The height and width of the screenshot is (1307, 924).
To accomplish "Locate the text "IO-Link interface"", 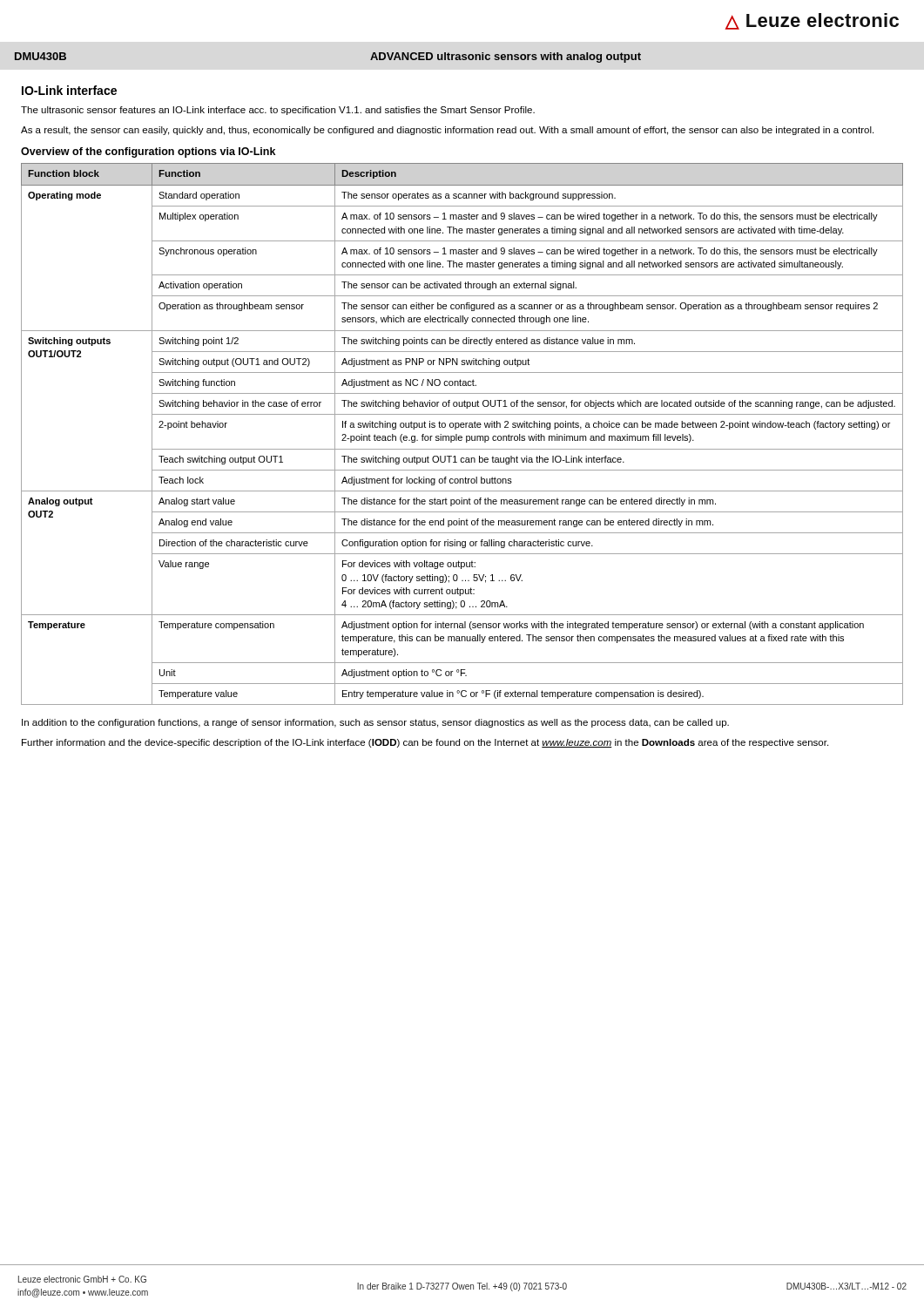I will point(69,91).
